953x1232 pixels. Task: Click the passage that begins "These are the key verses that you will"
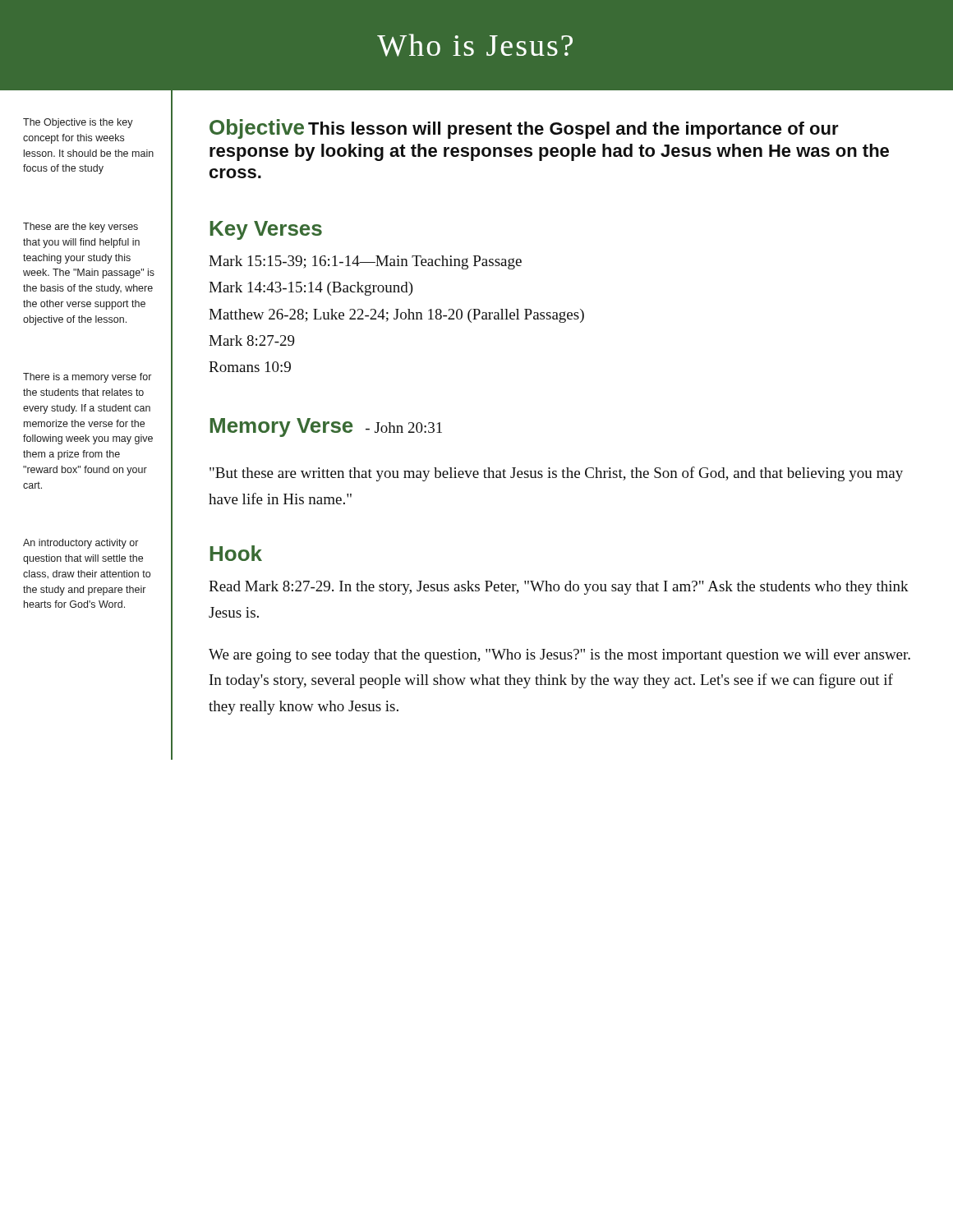coord(89,273)
